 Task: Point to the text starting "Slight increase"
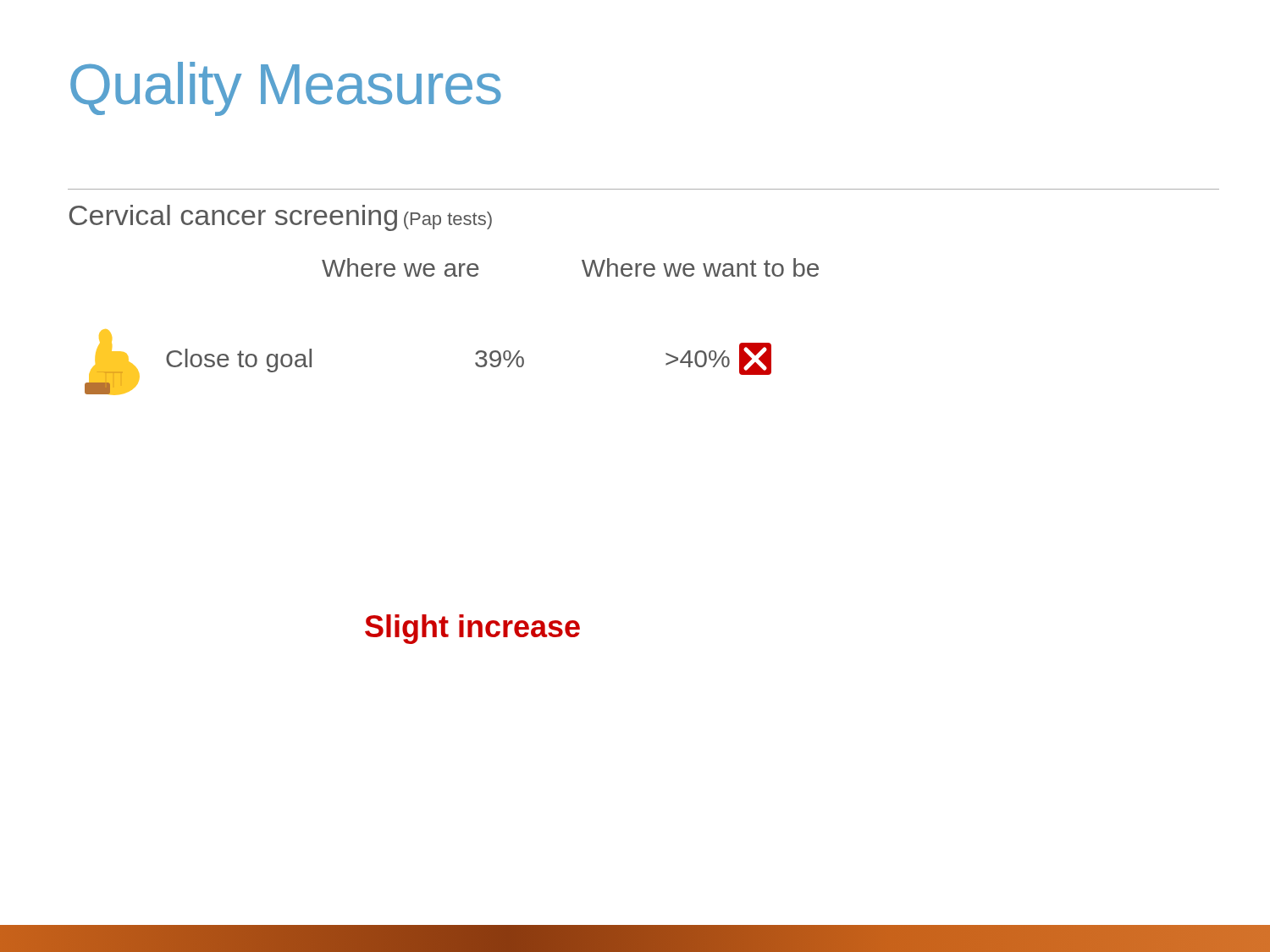[473, 627]
